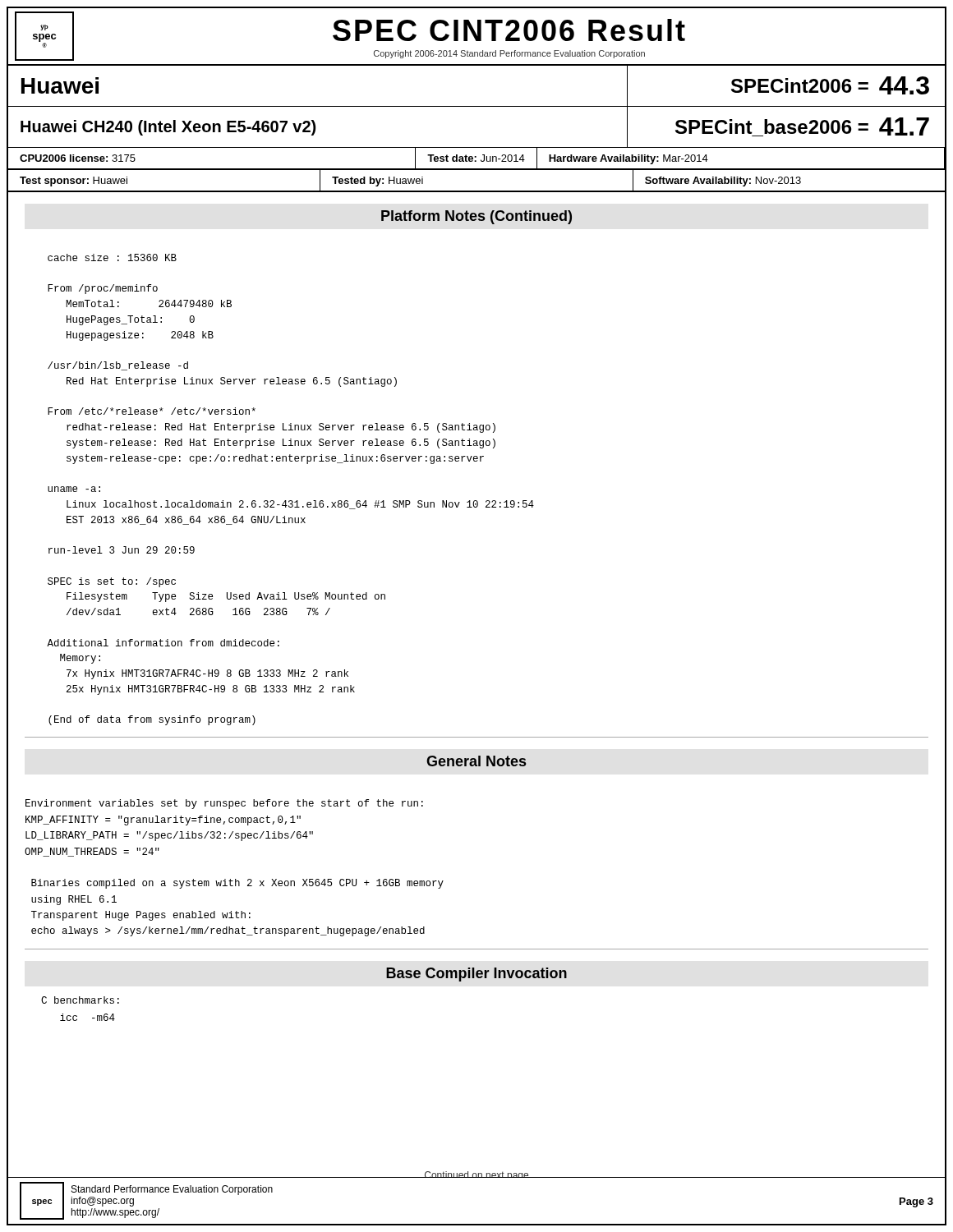Where is the passage that starts "Environment variables set by"?
This screenshot has height=1232, width=953.
234,868
